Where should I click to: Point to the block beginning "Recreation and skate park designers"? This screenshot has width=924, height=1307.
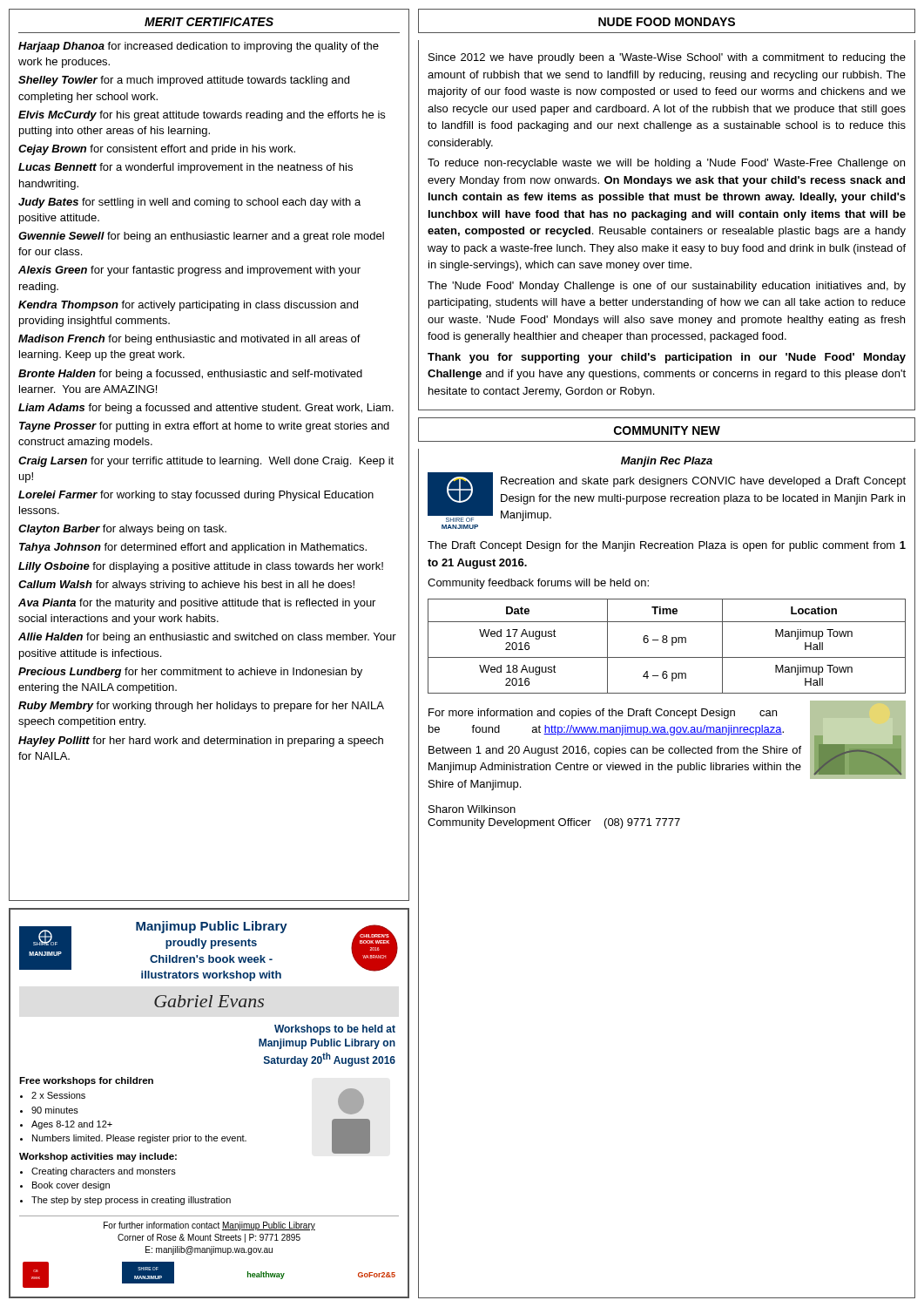point(703,498)
